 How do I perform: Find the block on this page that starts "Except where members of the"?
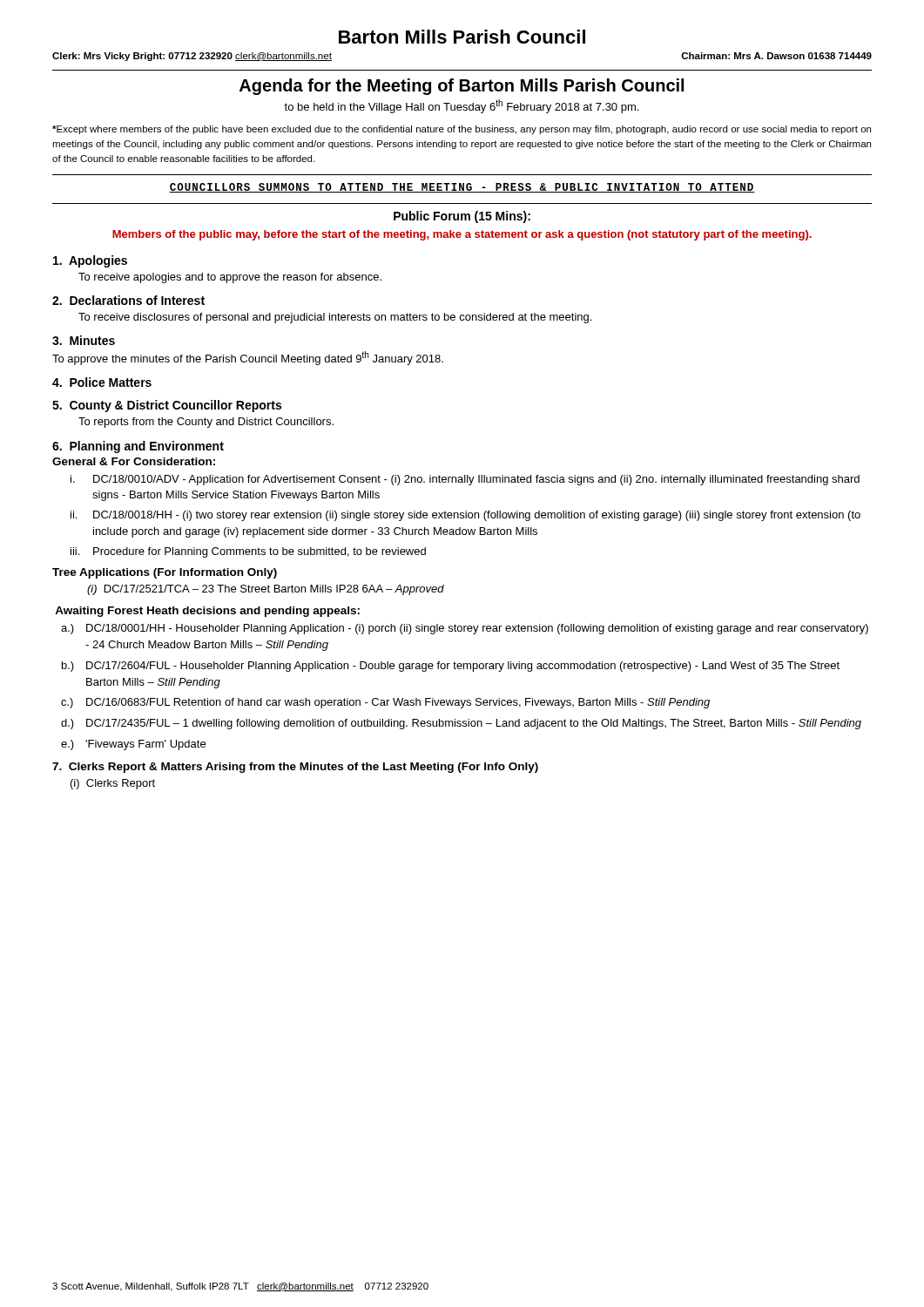[x=462, y=144]
